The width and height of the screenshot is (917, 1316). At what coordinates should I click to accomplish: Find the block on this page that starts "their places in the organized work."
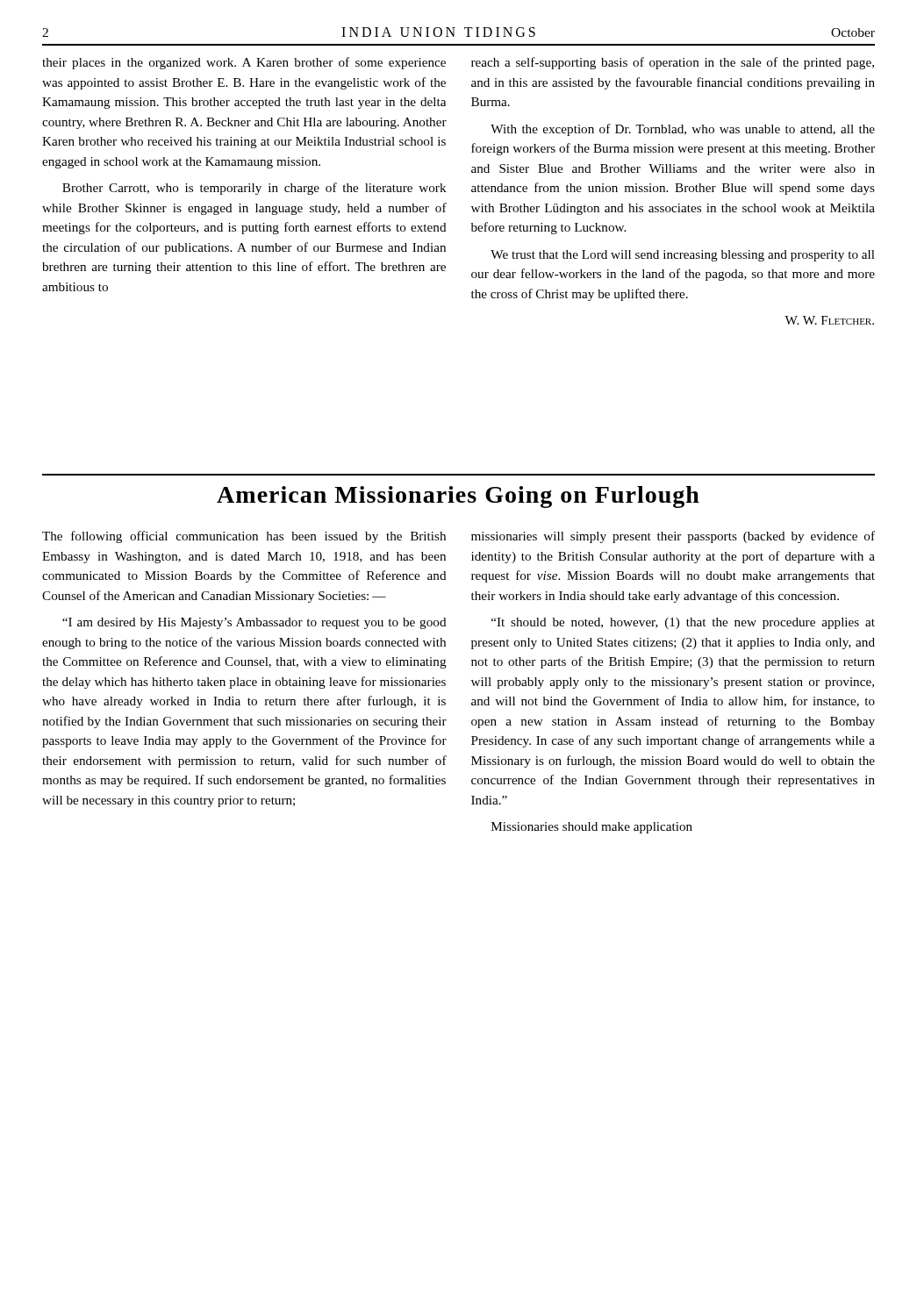[x=244, y=175]
